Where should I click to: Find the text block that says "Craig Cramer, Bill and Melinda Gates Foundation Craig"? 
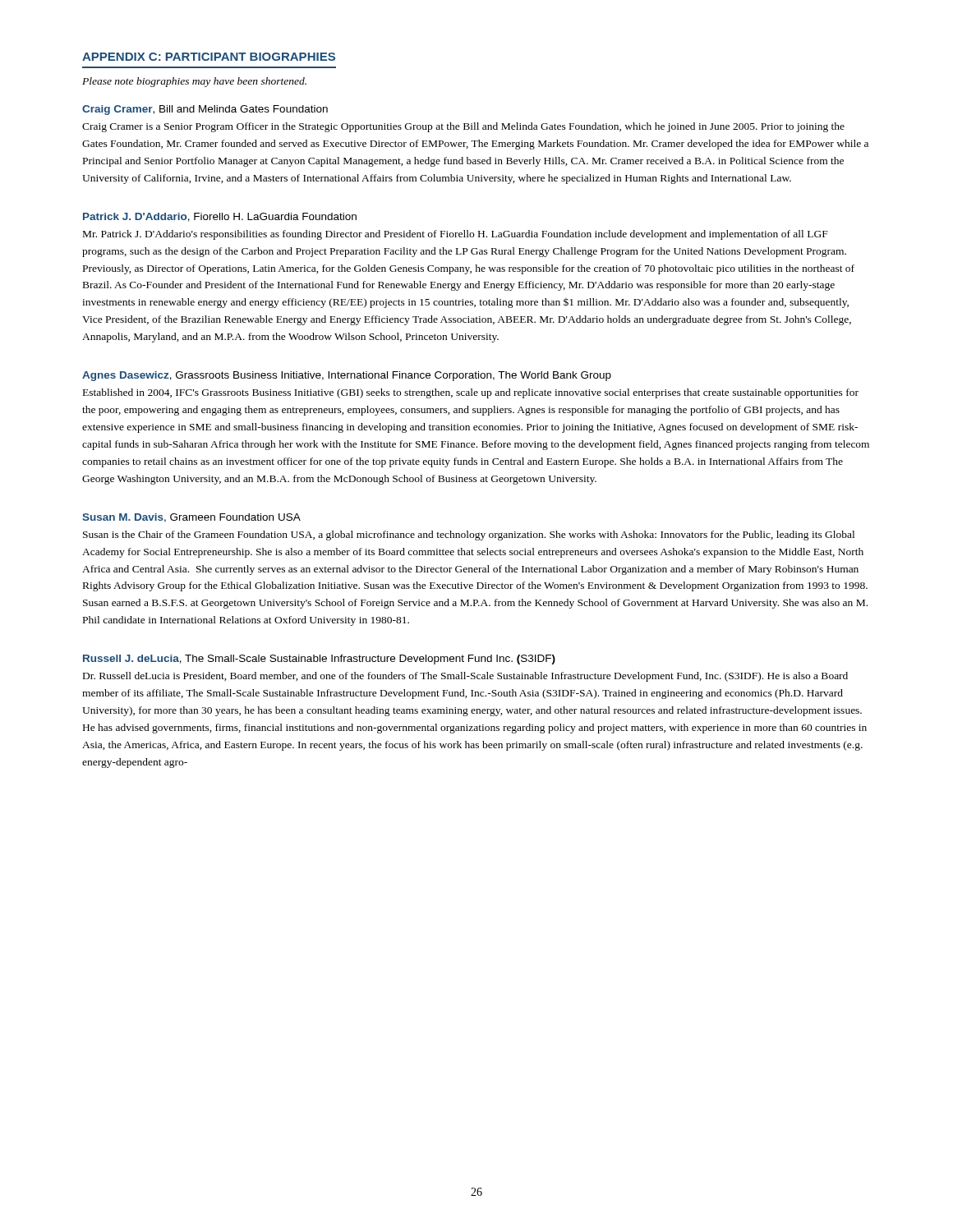(476, 145)
